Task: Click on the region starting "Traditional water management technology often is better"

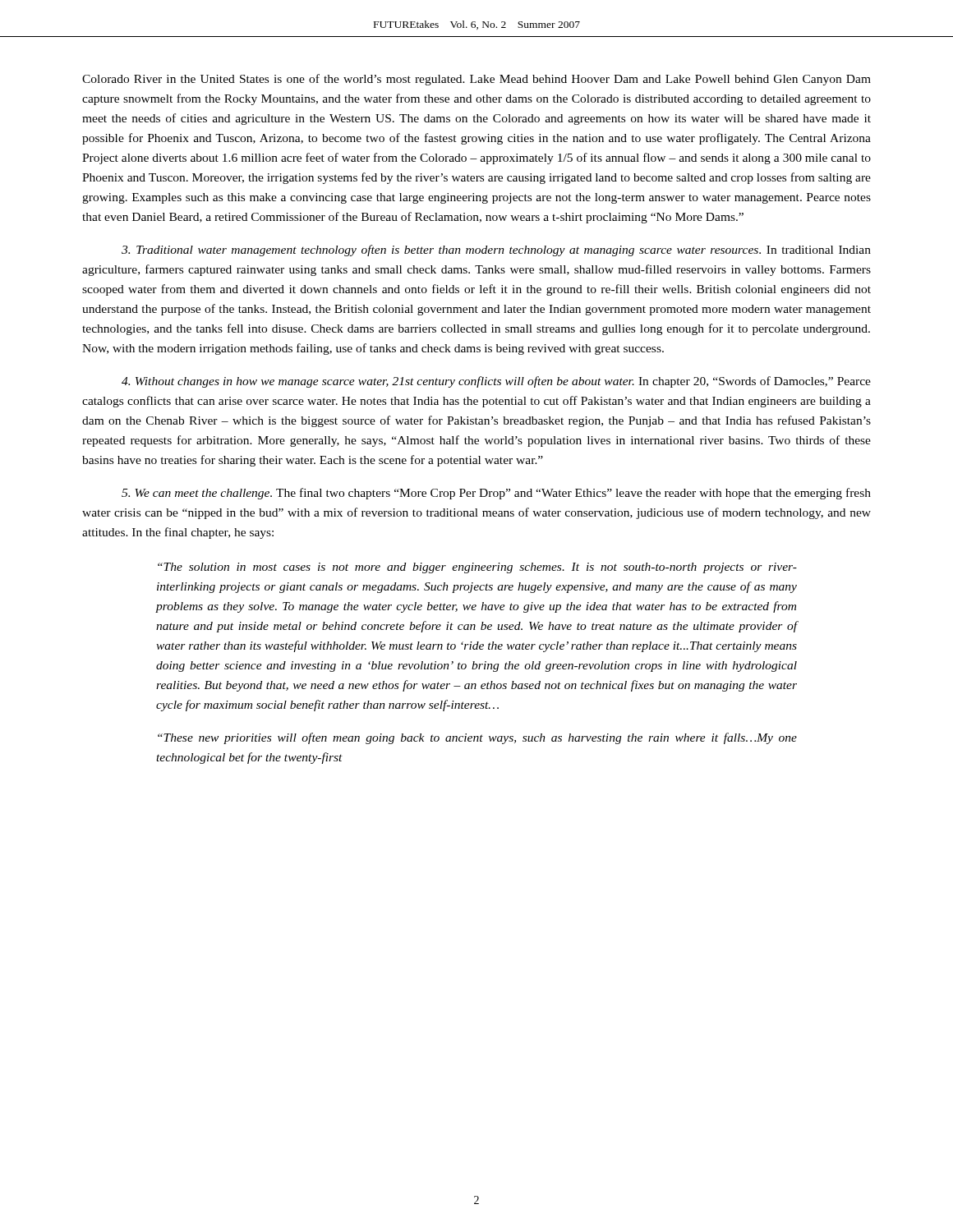Action: 476,299
